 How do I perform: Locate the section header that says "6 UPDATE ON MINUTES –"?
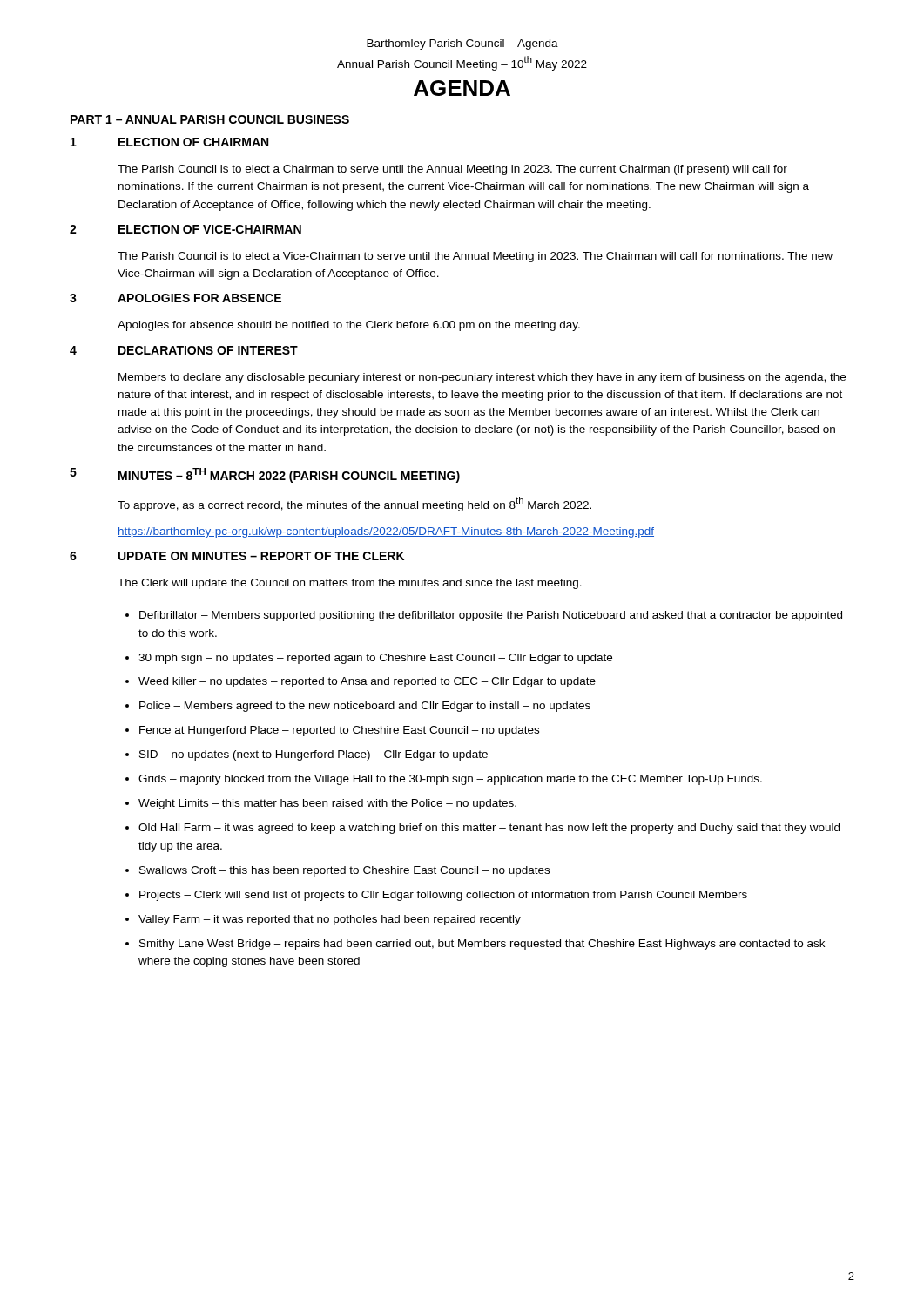tap(237, 556)
